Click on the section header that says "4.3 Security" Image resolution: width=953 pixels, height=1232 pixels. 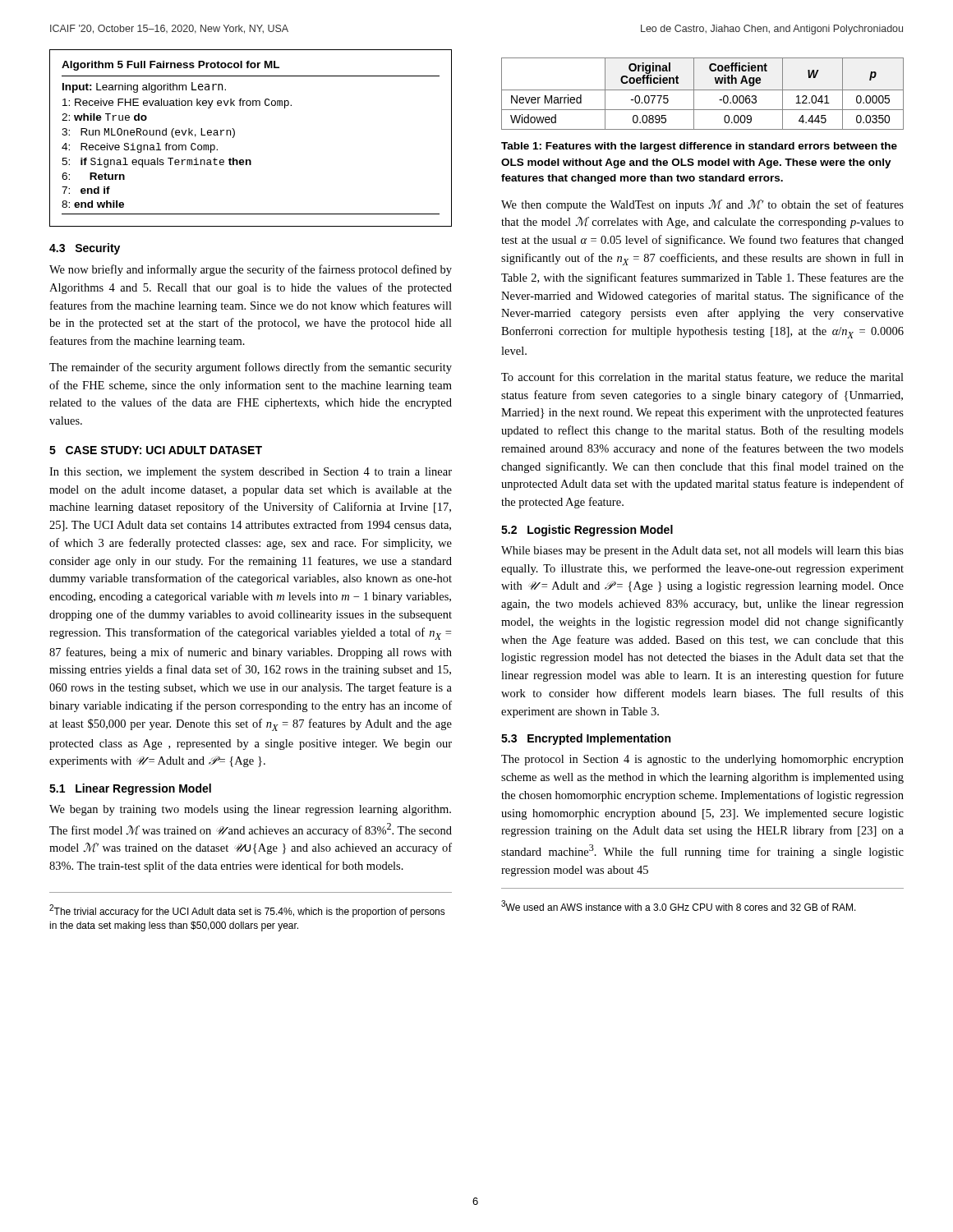point(85,248)
